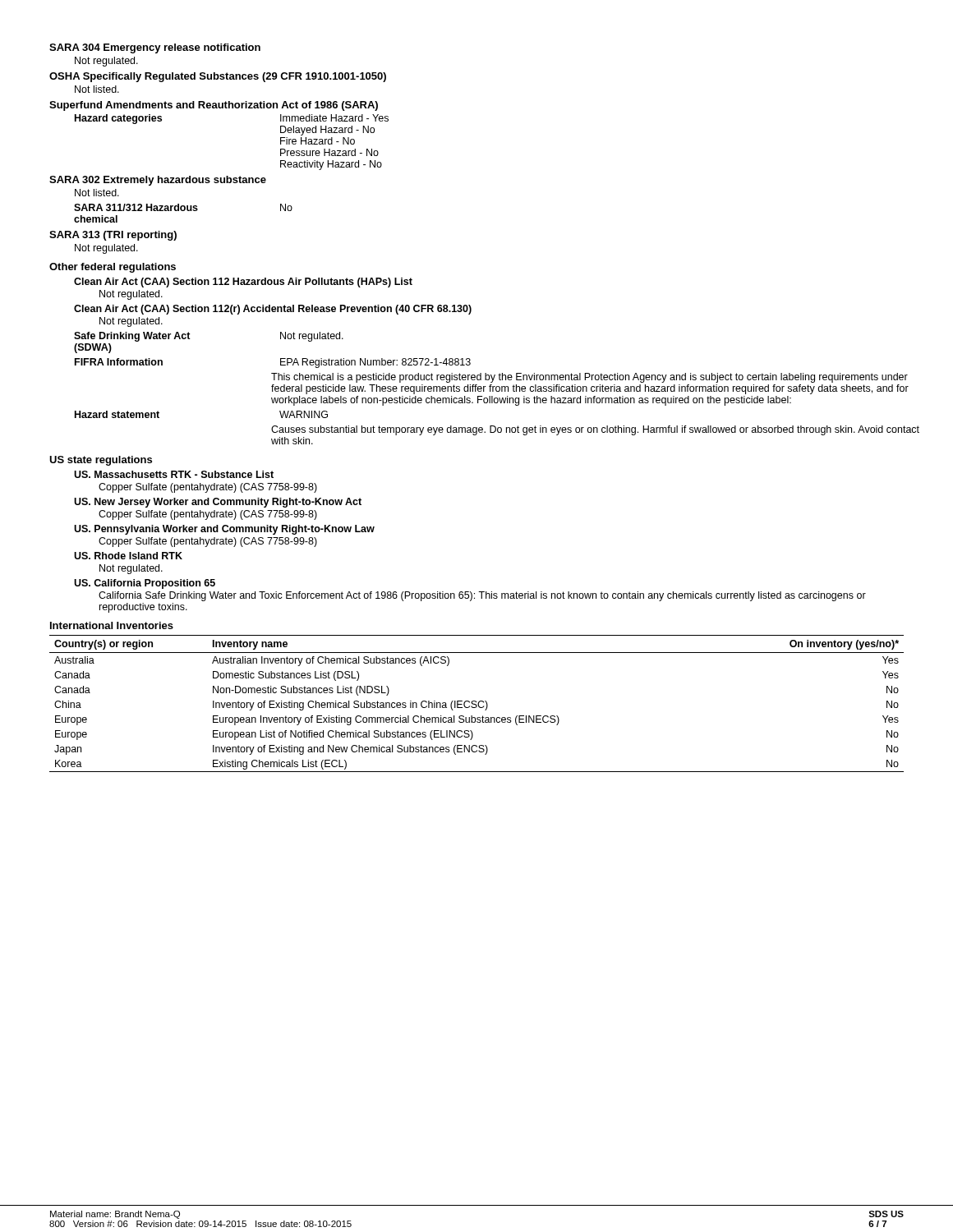Image resolution: width=953 pixels, height=1232 pixels.
Task: Point to the region starting "US. Massachusetts RTK - Substance"
Action: click(x=174, y=475)
